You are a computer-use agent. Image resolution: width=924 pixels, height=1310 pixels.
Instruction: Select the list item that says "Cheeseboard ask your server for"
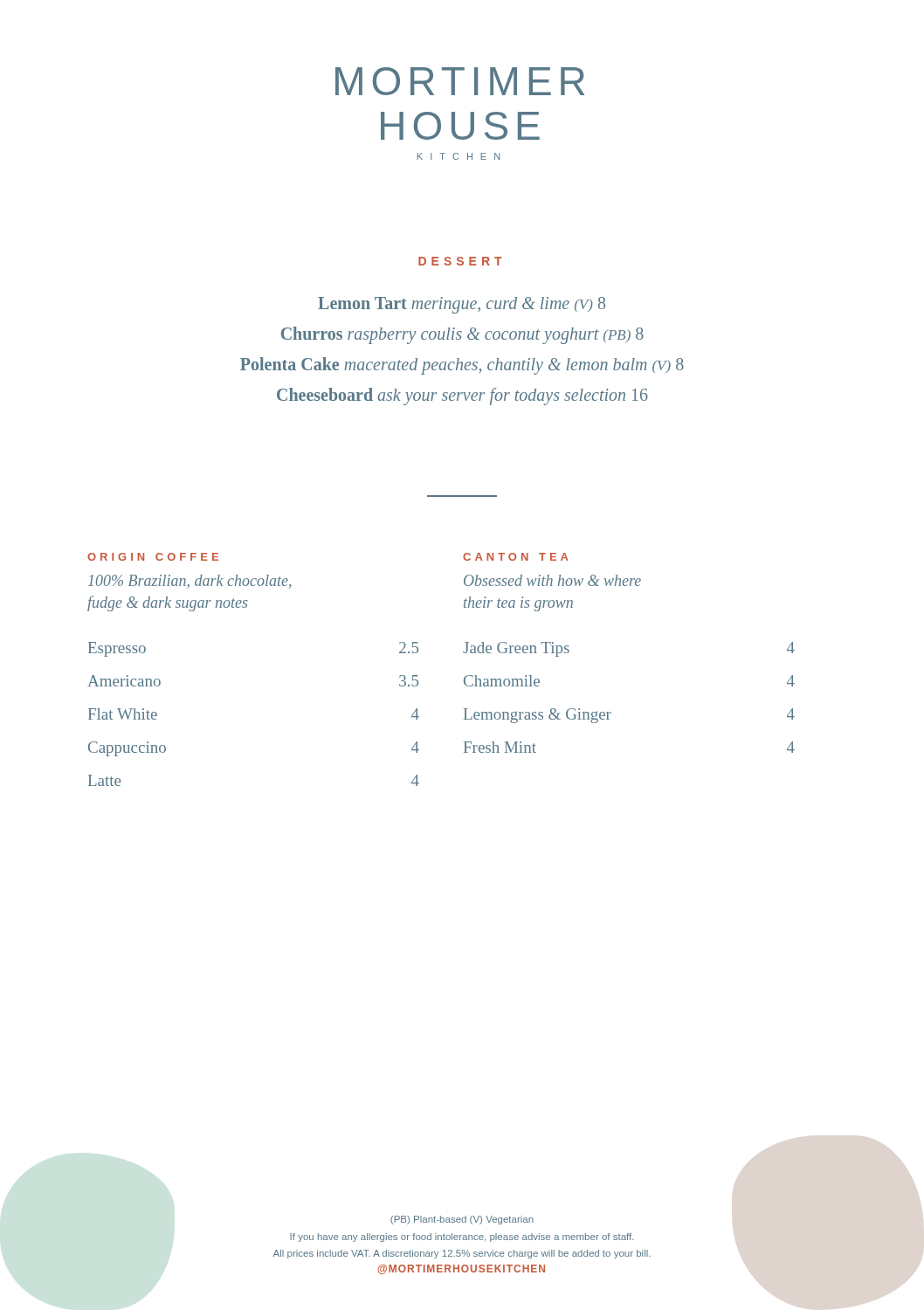(462, 395)
